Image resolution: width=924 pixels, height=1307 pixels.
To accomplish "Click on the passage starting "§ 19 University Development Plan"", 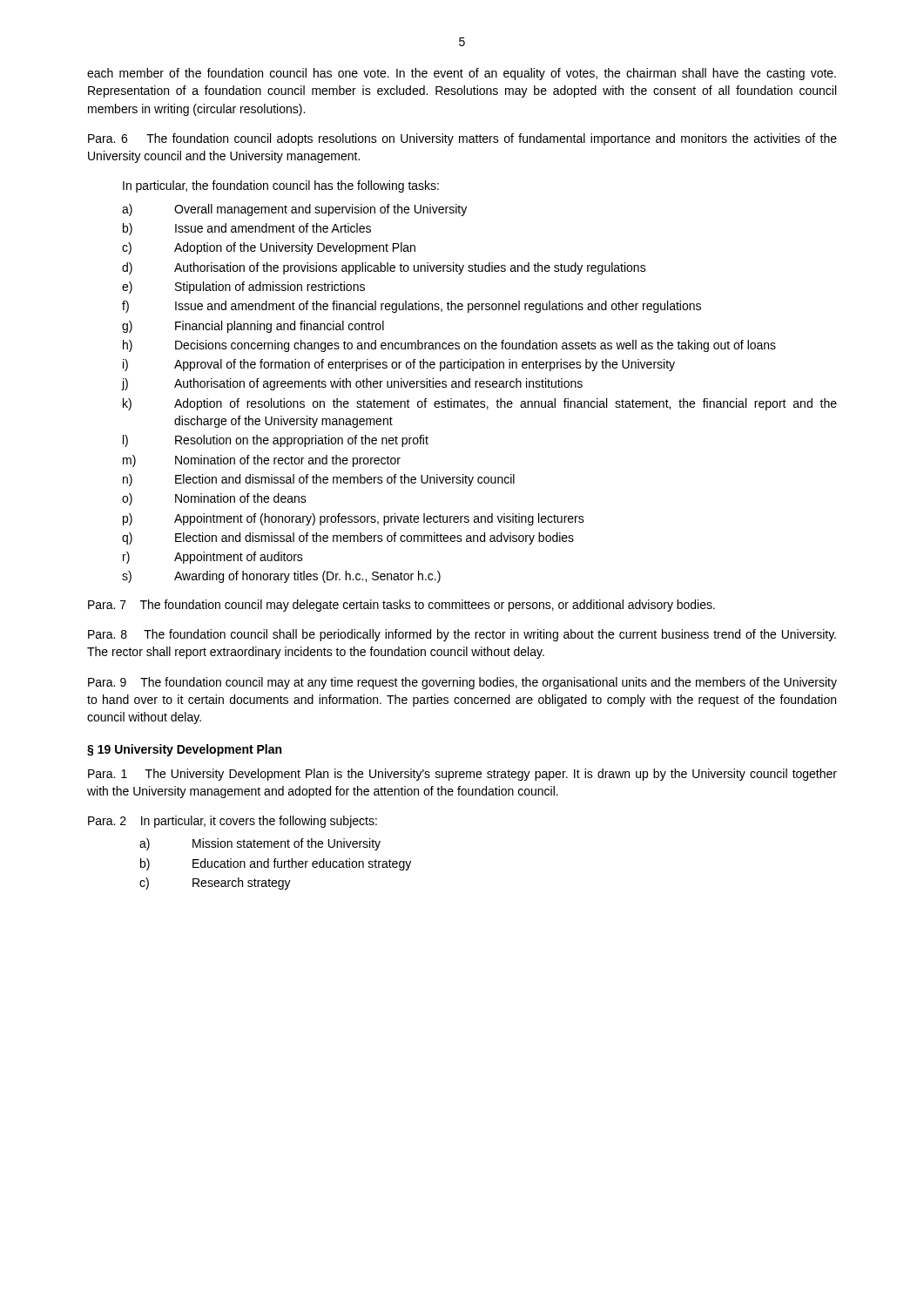I will [185, 749].
